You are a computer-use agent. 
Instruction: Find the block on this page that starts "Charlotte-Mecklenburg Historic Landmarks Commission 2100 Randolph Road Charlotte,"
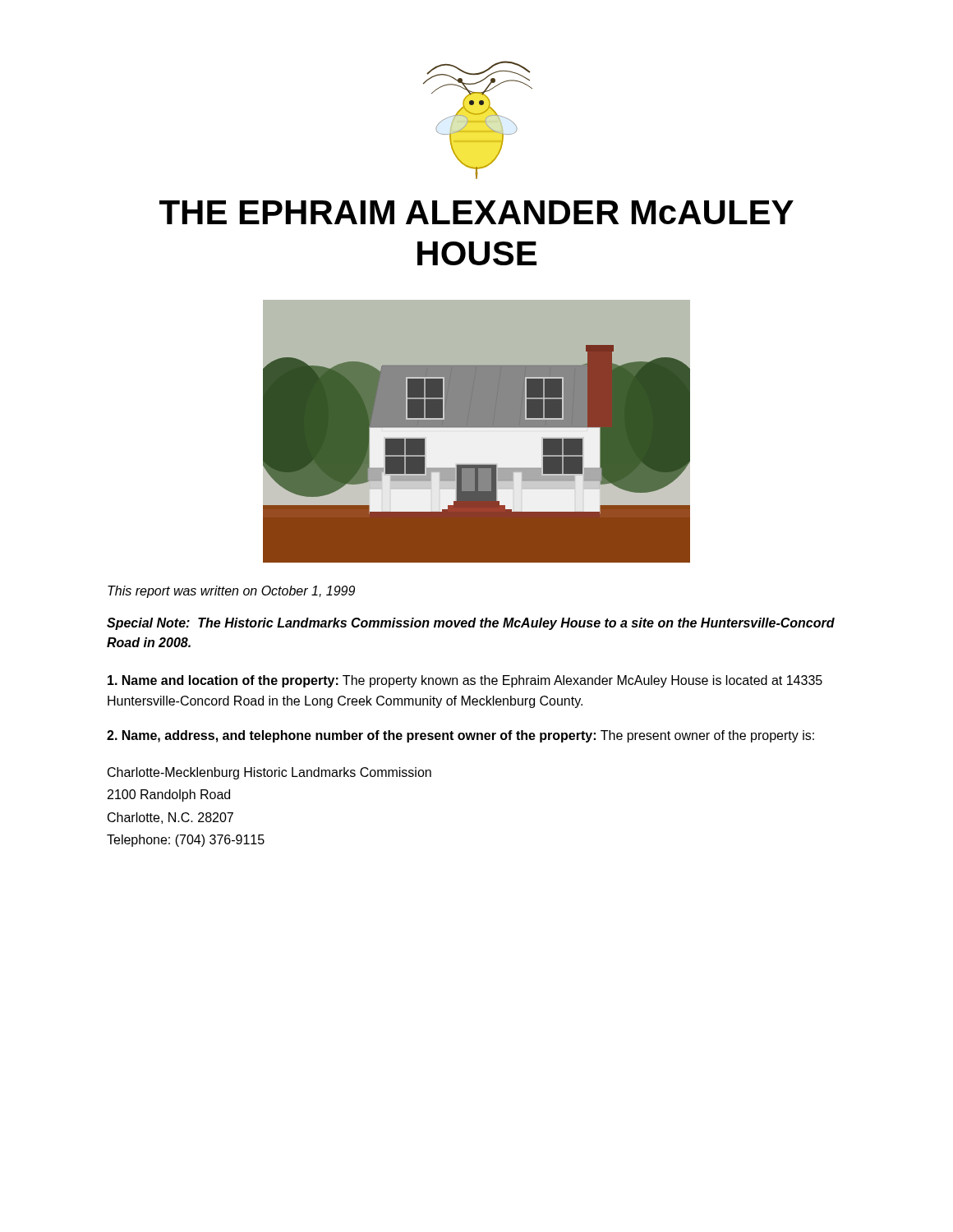point(269,773)
